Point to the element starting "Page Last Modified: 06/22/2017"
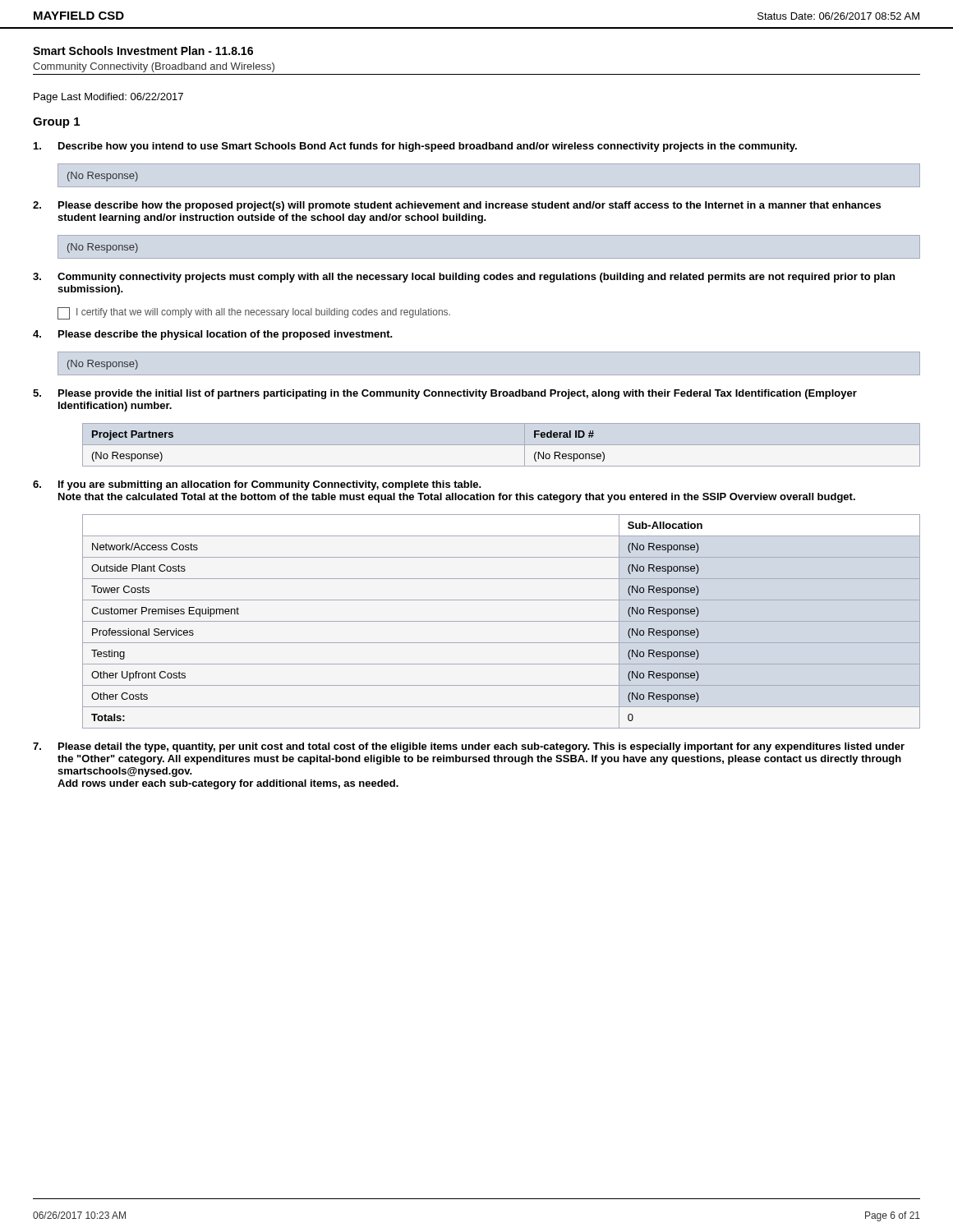 click(108, 96)
